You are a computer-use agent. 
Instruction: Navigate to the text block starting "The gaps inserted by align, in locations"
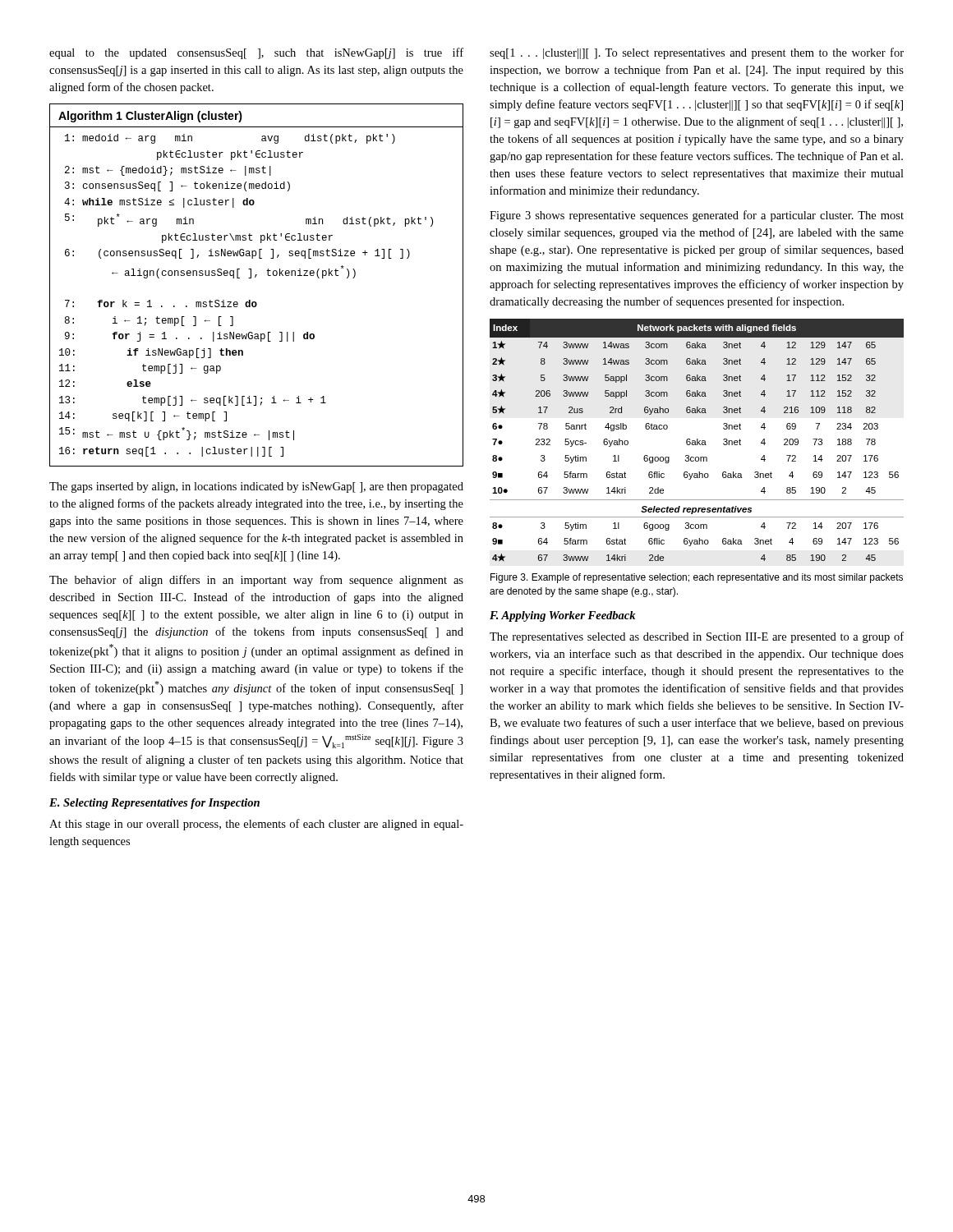pyautogui.click(x=256, y=632)
